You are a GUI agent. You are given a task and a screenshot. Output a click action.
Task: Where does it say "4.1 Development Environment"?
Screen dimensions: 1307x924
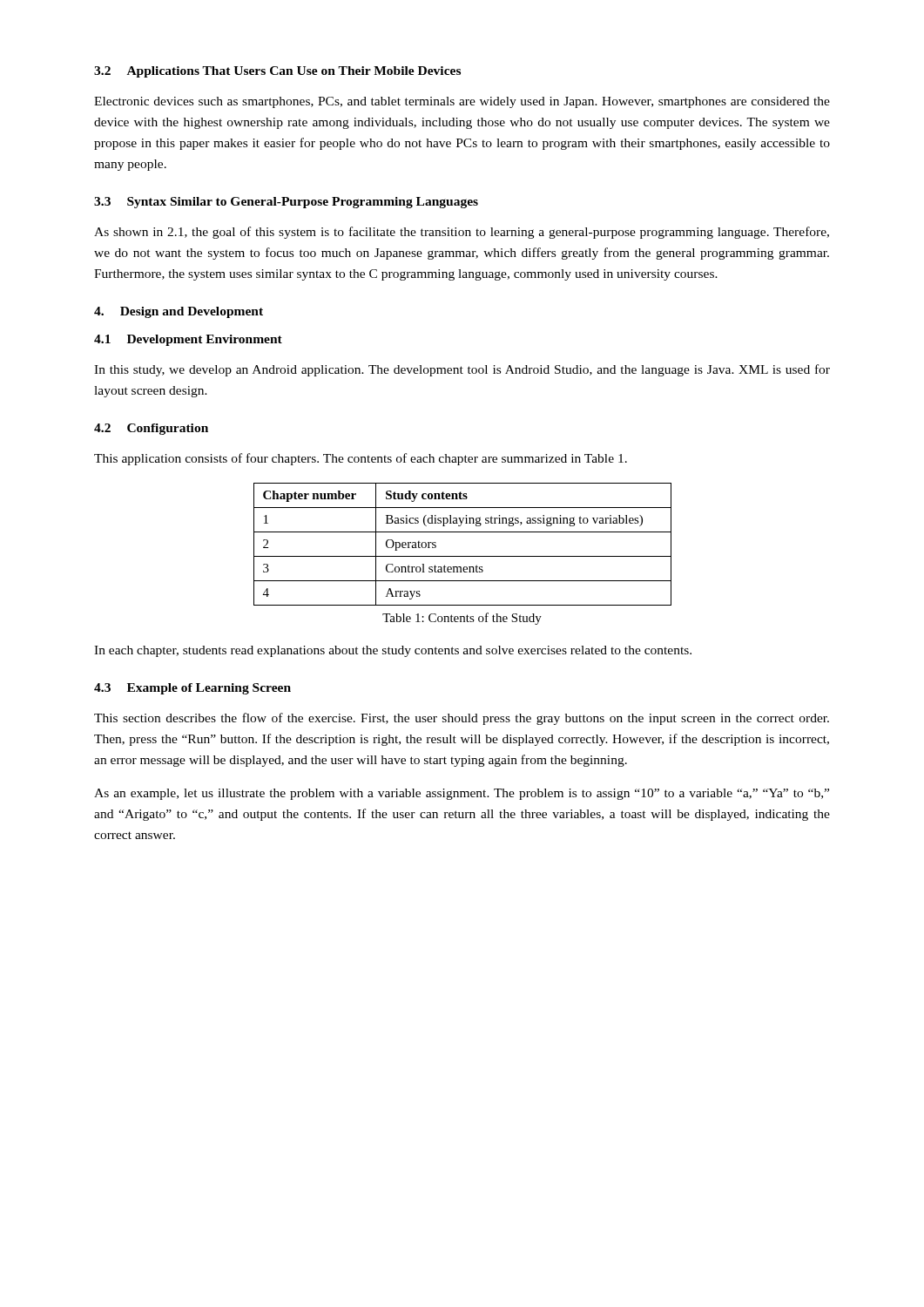point(188,339)
